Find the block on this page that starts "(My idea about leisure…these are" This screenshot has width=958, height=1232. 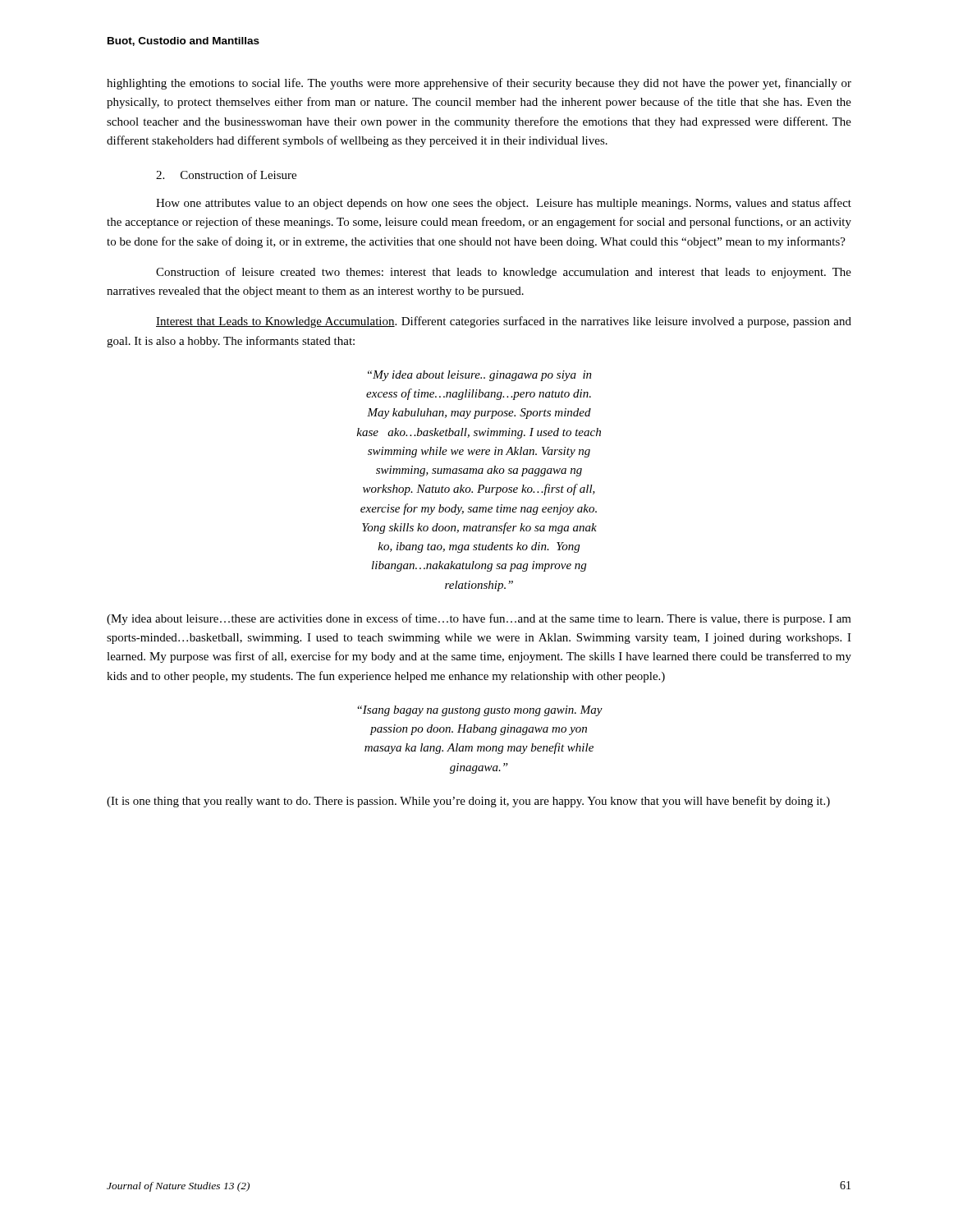[x=479, y=647]
